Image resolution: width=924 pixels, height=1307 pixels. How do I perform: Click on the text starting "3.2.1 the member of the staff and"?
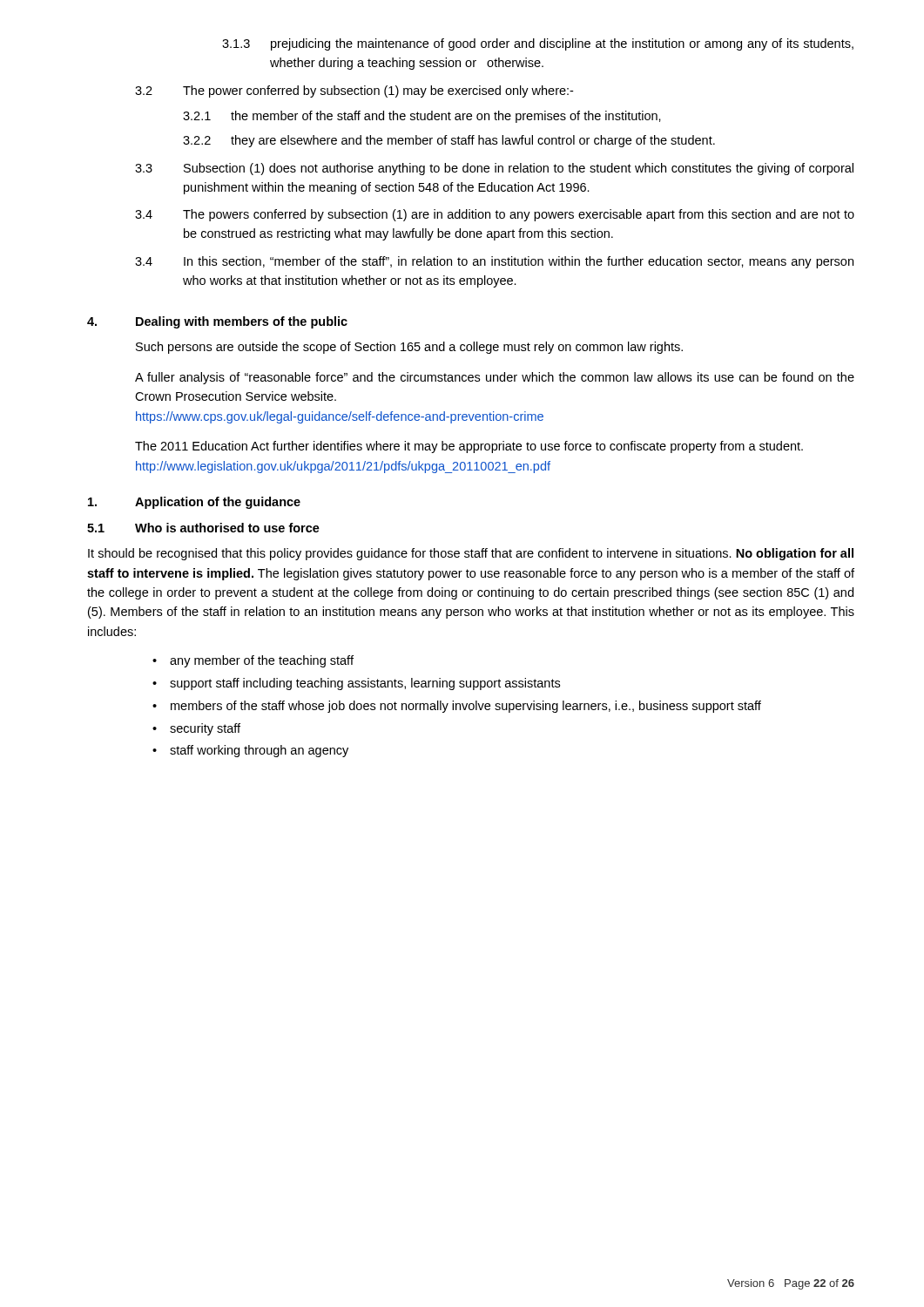(519, 117)
